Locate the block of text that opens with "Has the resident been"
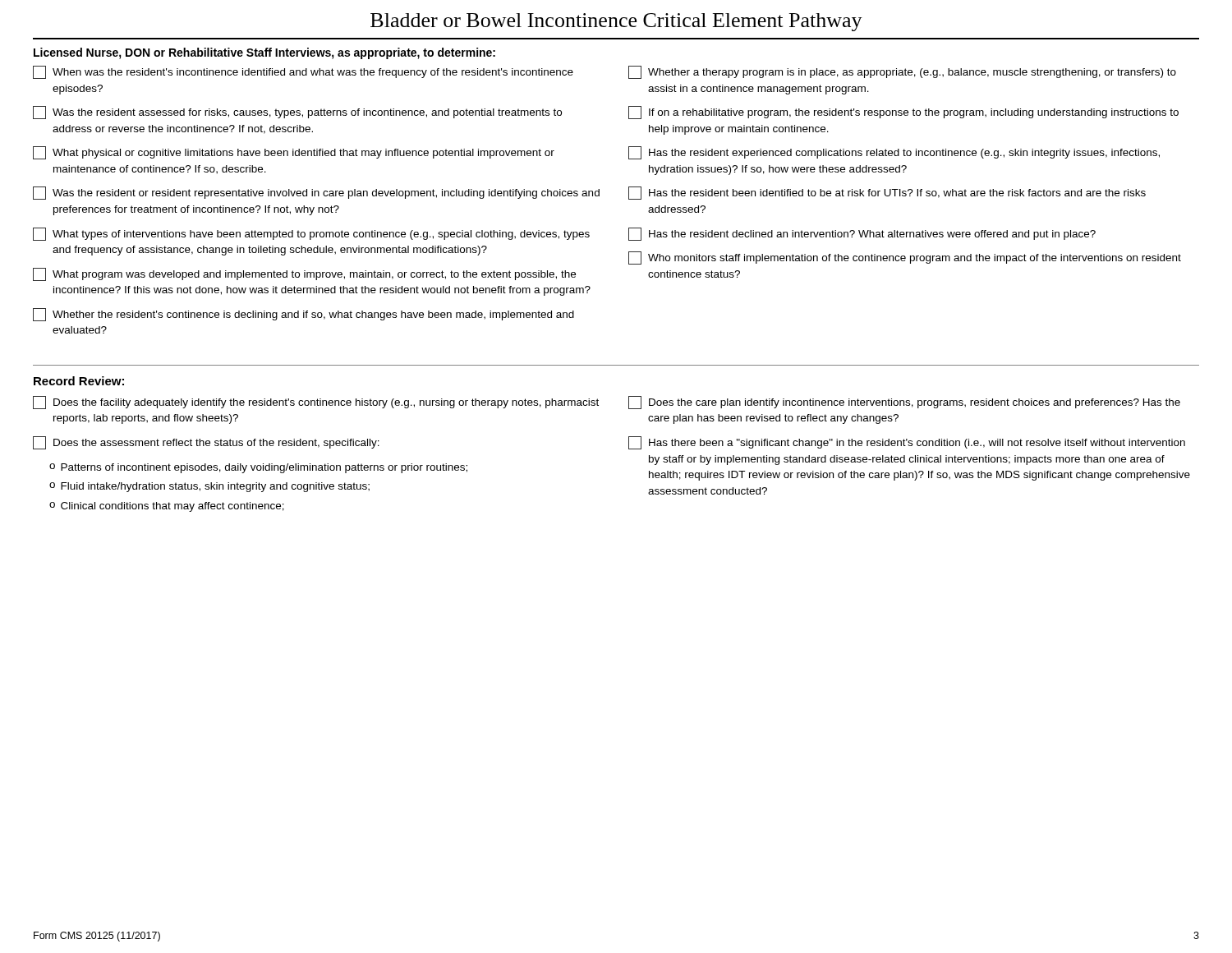The width and height of the screenshot is (1232, 953). 914,201
